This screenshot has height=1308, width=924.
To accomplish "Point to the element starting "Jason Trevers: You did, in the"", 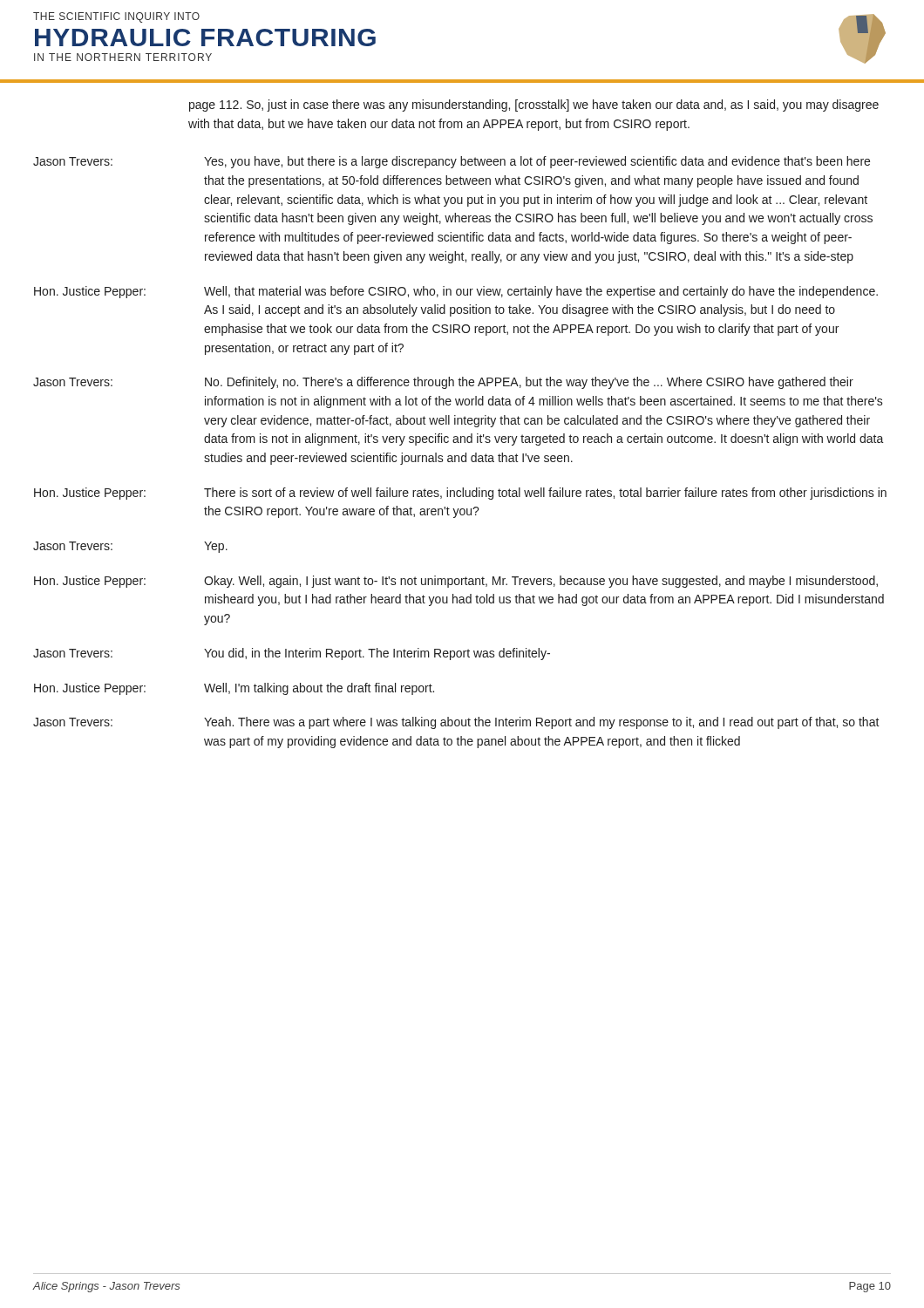I will (x=462, y=654).
